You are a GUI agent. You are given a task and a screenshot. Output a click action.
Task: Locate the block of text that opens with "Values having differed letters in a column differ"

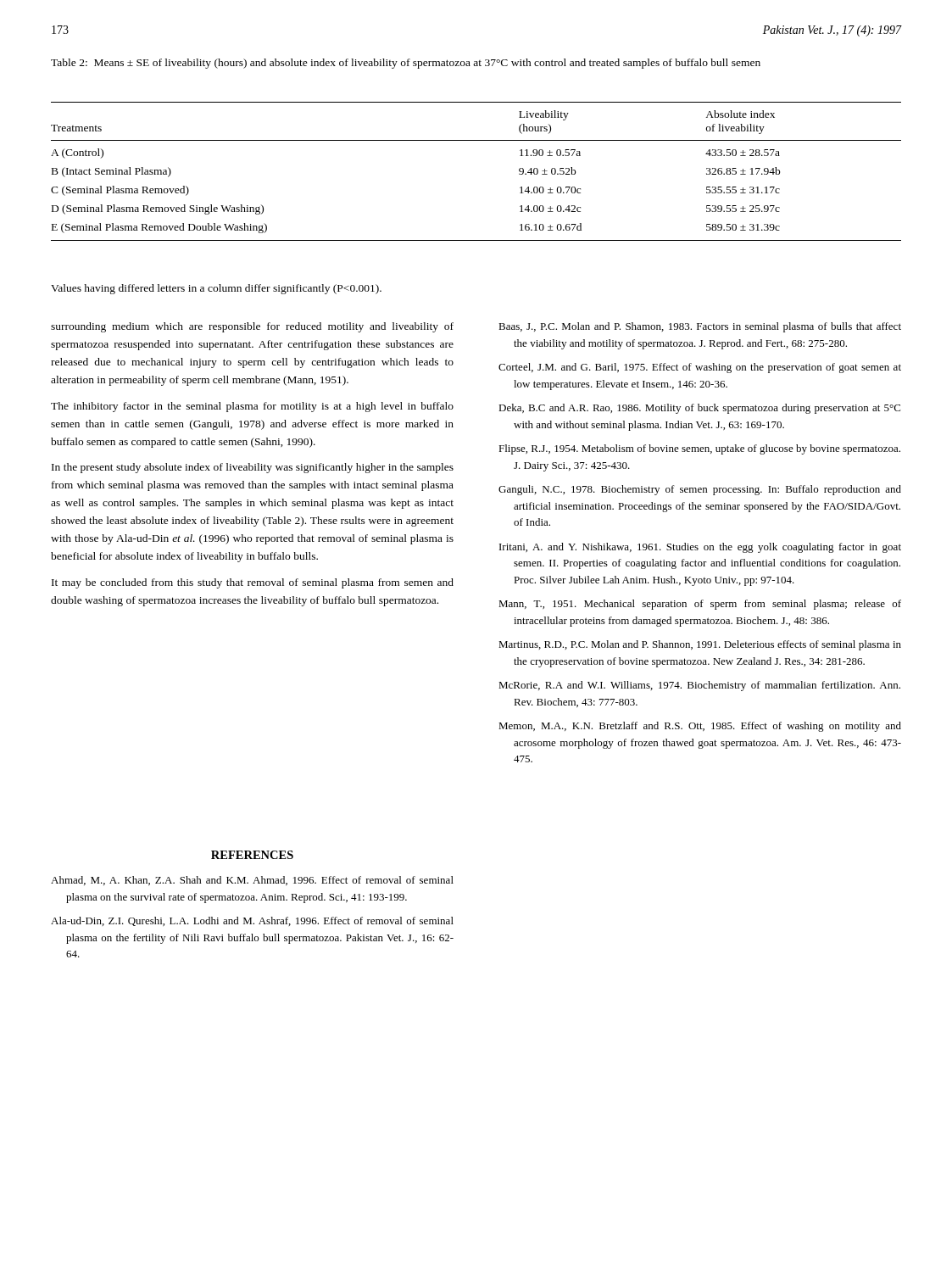[216, 288]
